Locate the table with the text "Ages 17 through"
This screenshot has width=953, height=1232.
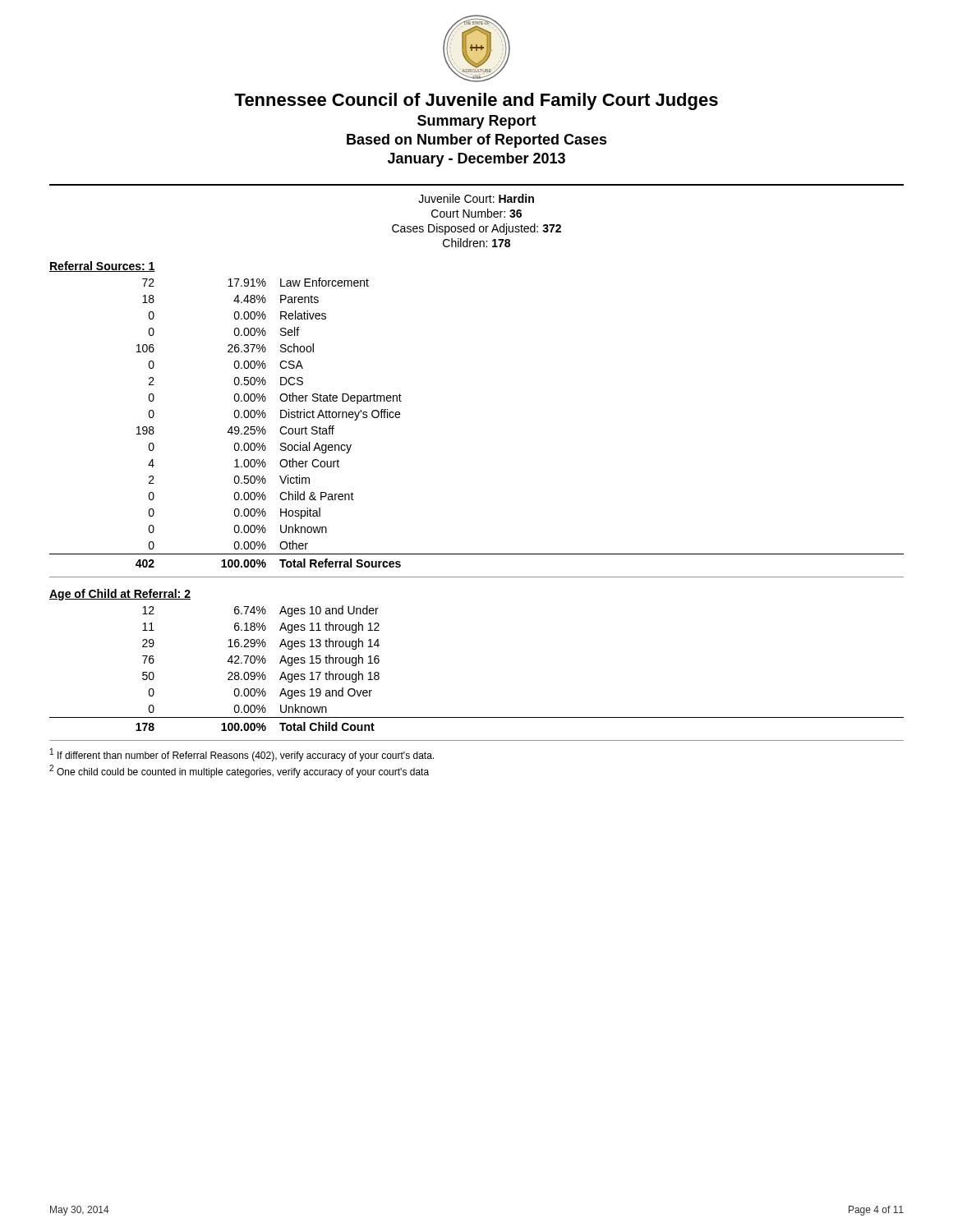click(476, 669)
